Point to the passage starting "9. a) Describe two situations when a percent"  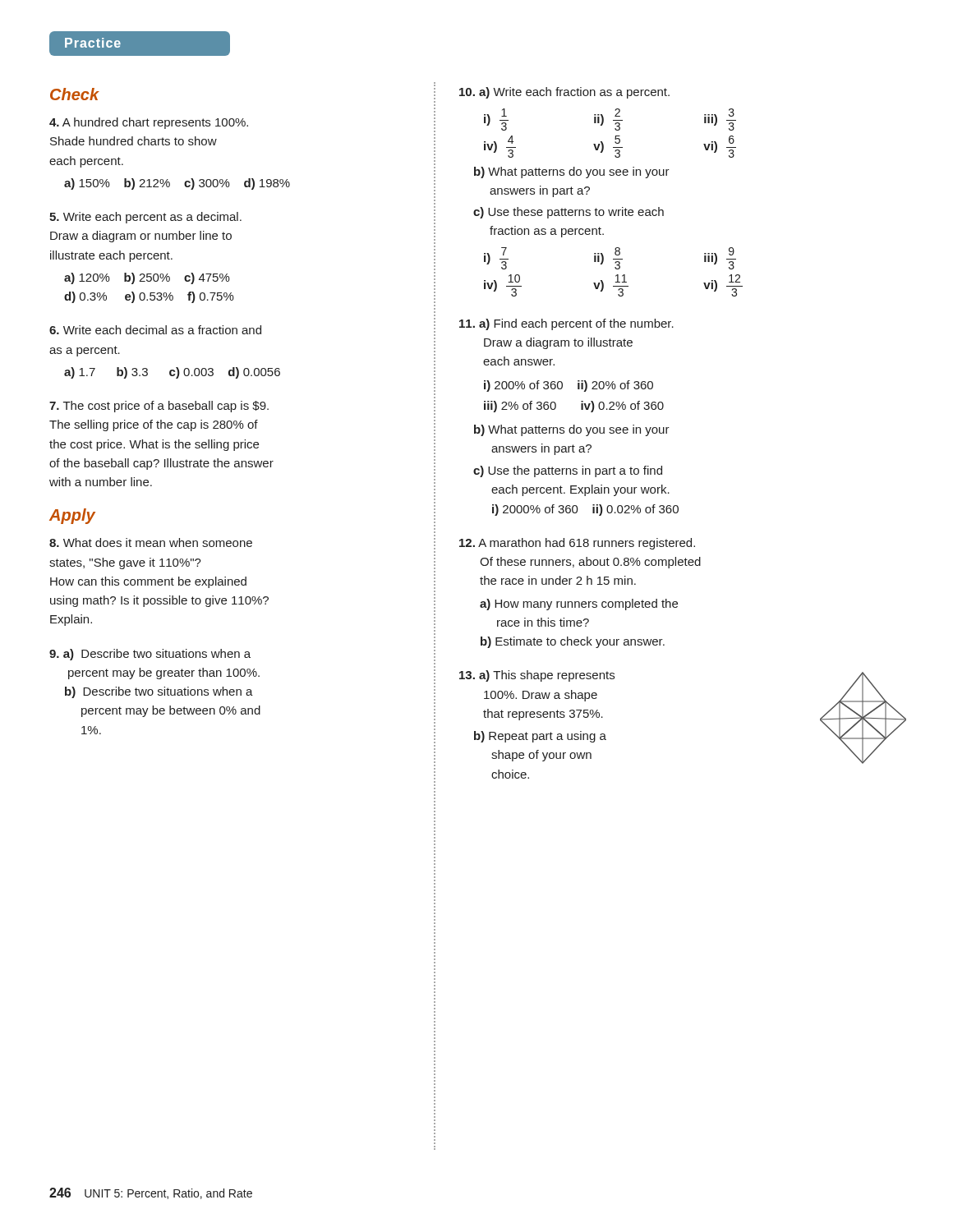point(155,691)
